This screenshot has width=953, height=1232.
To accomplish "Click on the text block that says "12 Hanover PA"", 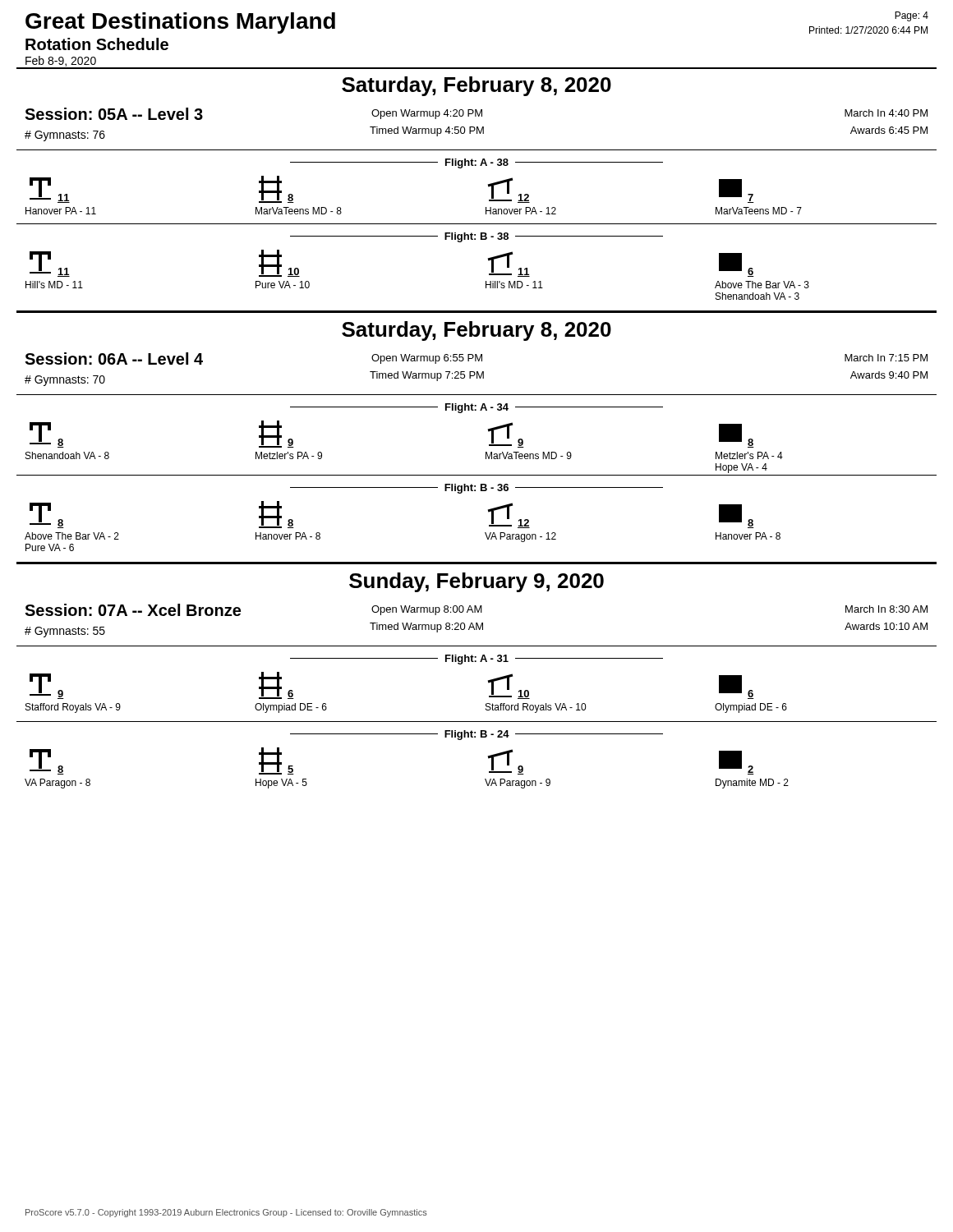I will click(521, 195).
